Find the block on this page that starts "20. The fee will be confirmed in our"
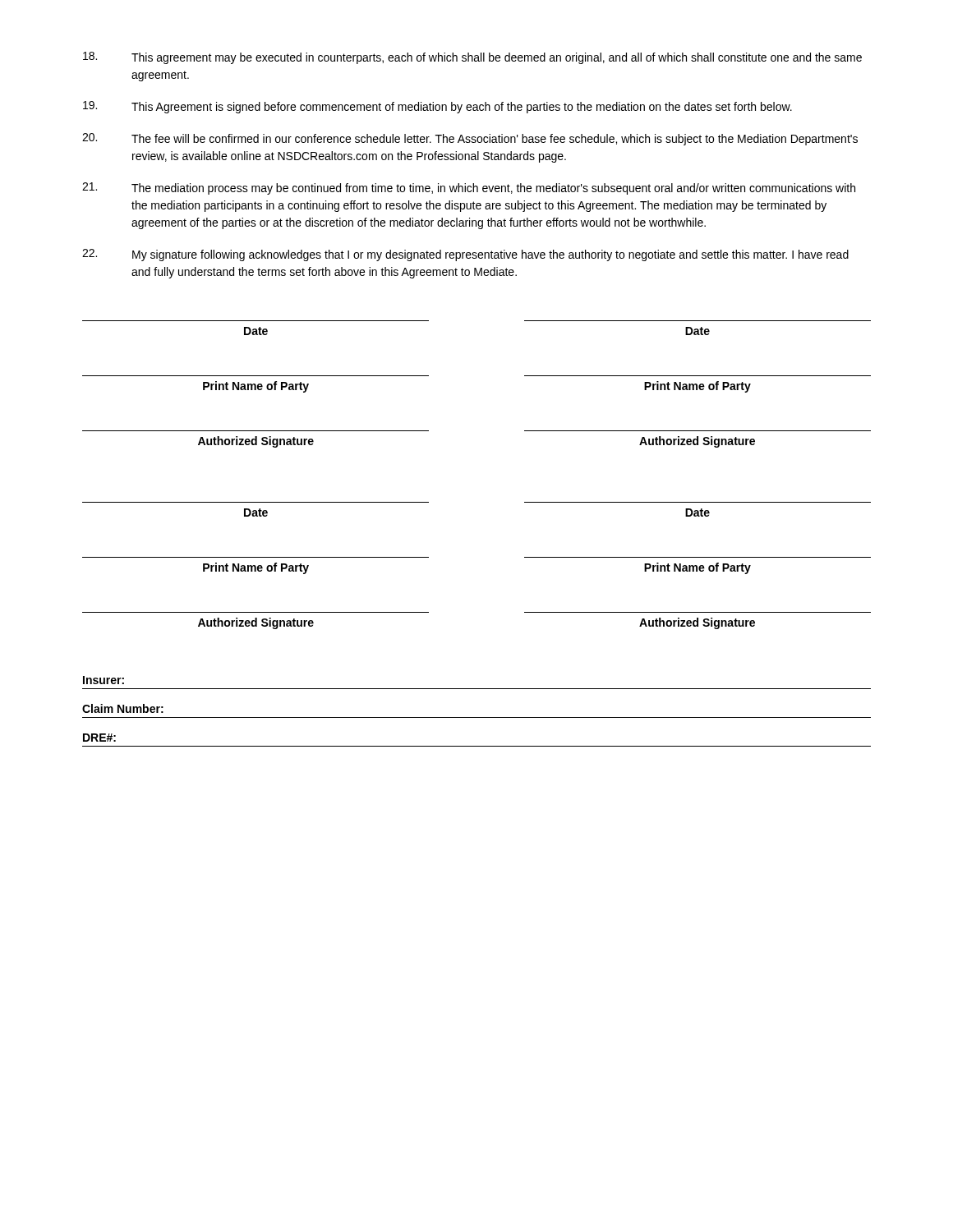This screenshot has width=953, height=1232. pyautogui.click(x=476, y=148)
